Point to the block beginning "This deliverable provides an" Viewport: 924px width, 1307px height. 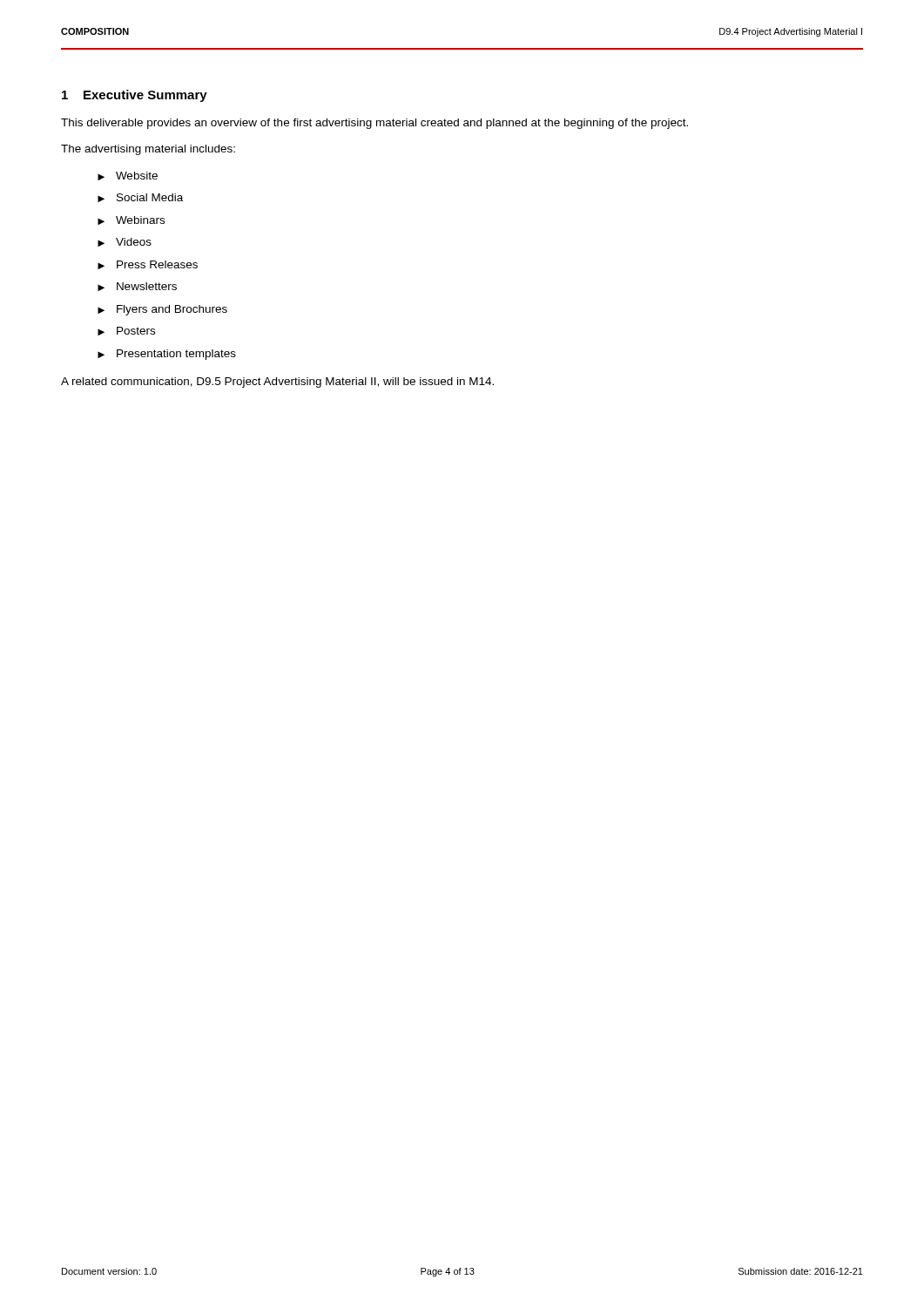pyautogui.click(x=375, y=122)
